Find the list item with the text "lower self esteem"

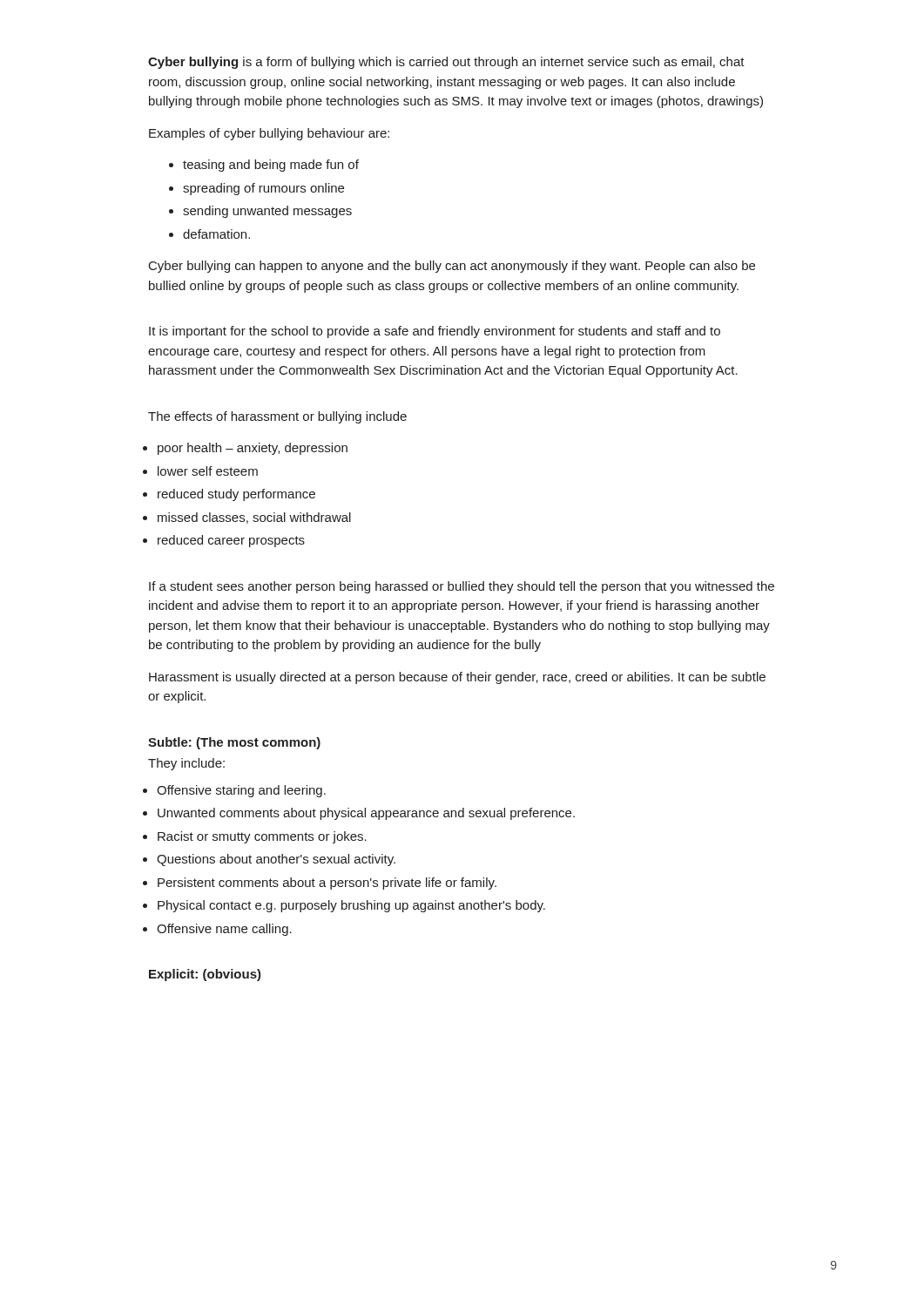[208, 471]
